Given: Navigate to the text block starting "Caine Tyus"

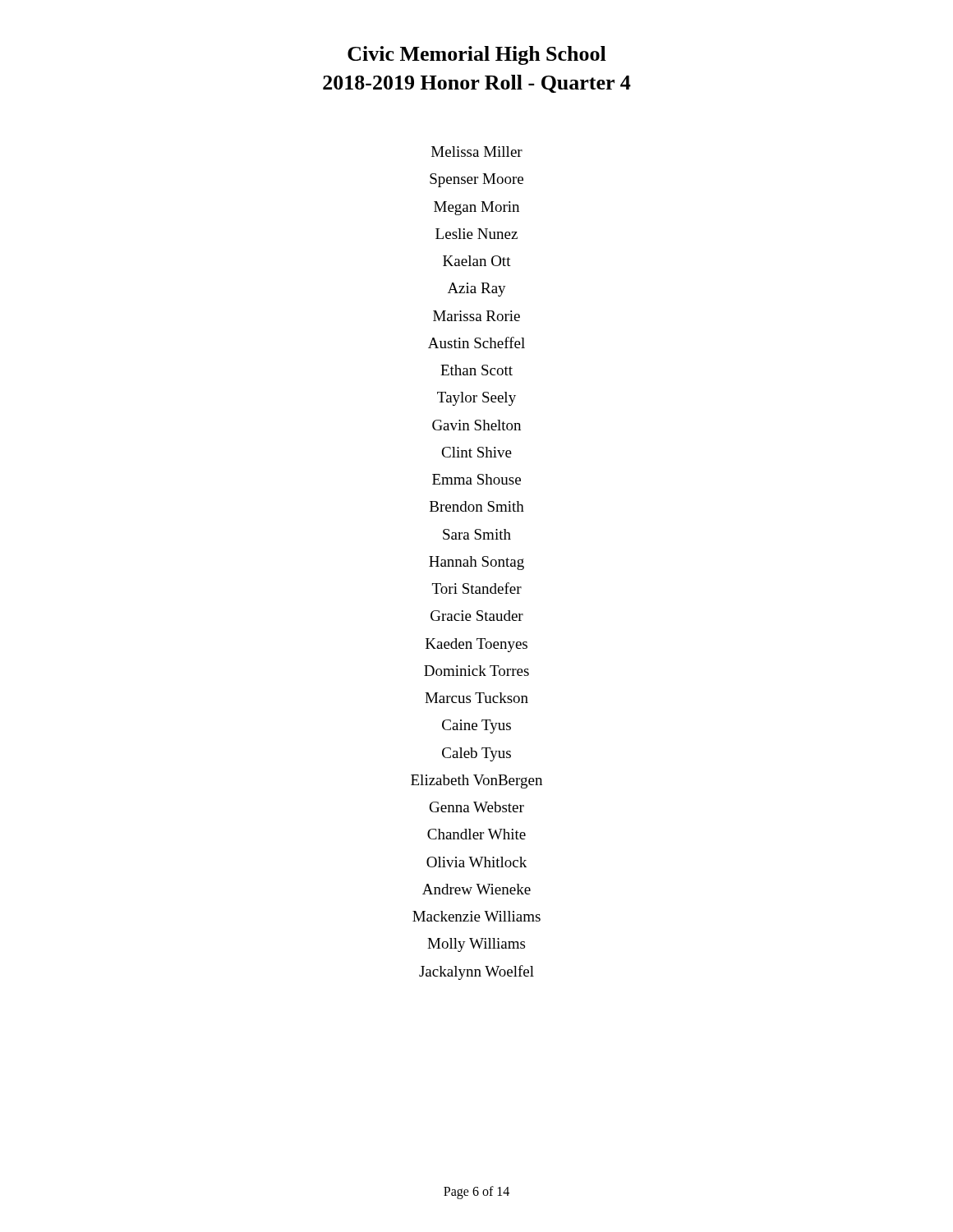Looking at the screenshot, I should pyautogui.click(x=476, y=725).
